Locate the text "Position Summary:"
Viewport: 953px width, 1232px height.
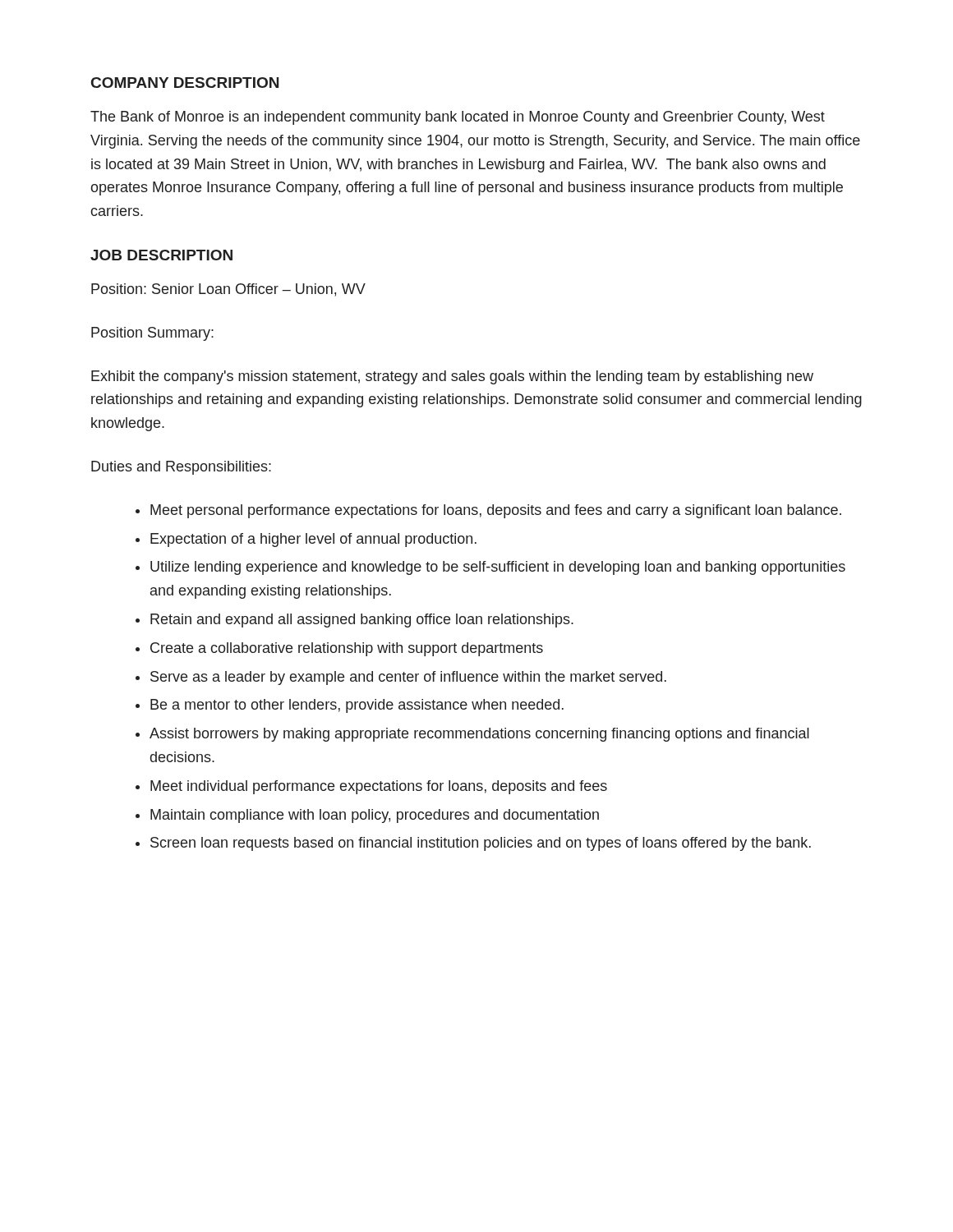[x=152, y=332]
